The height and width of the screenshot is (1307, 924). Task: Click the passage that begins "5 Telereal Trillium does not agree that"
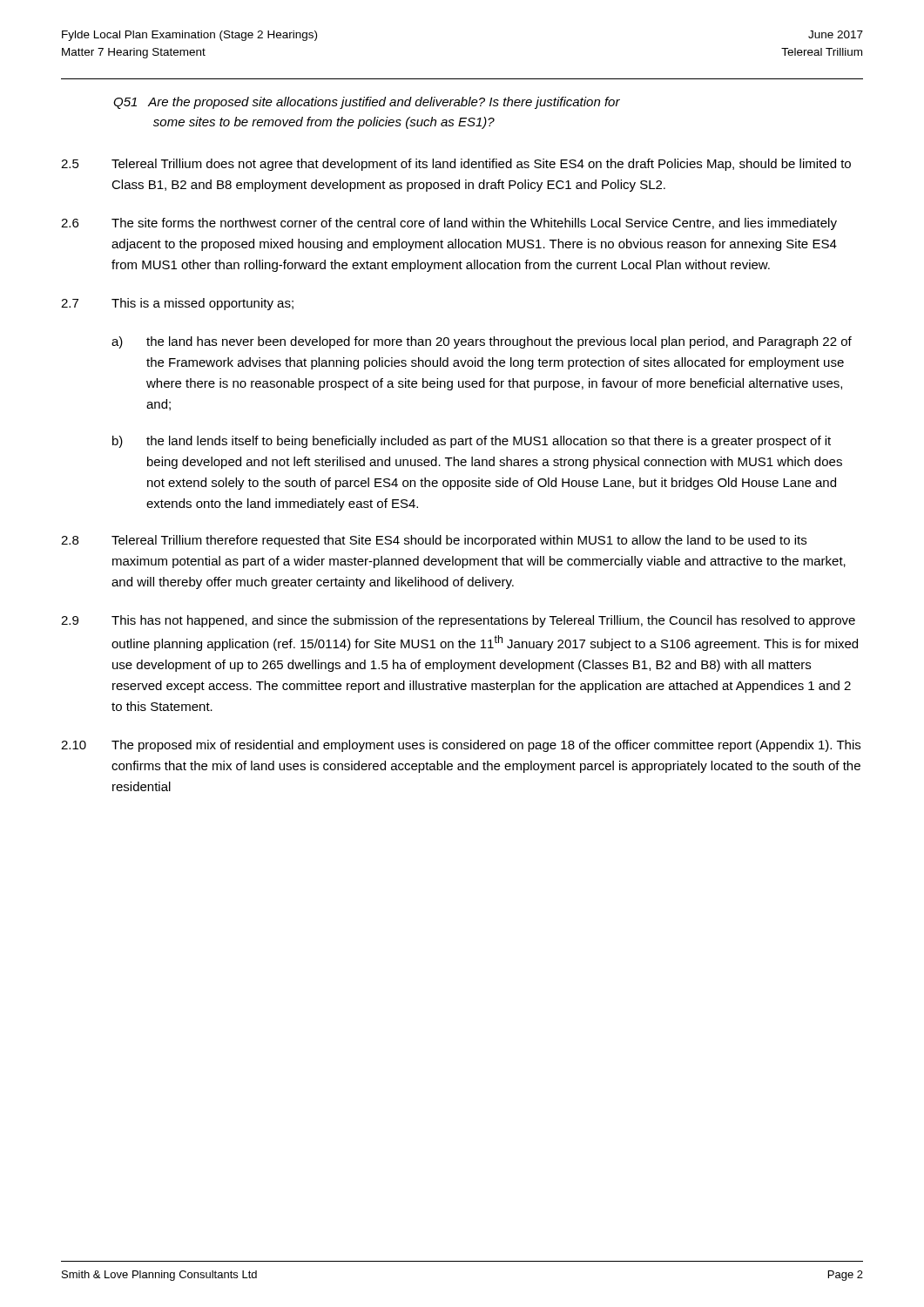[x=462, y=174]
